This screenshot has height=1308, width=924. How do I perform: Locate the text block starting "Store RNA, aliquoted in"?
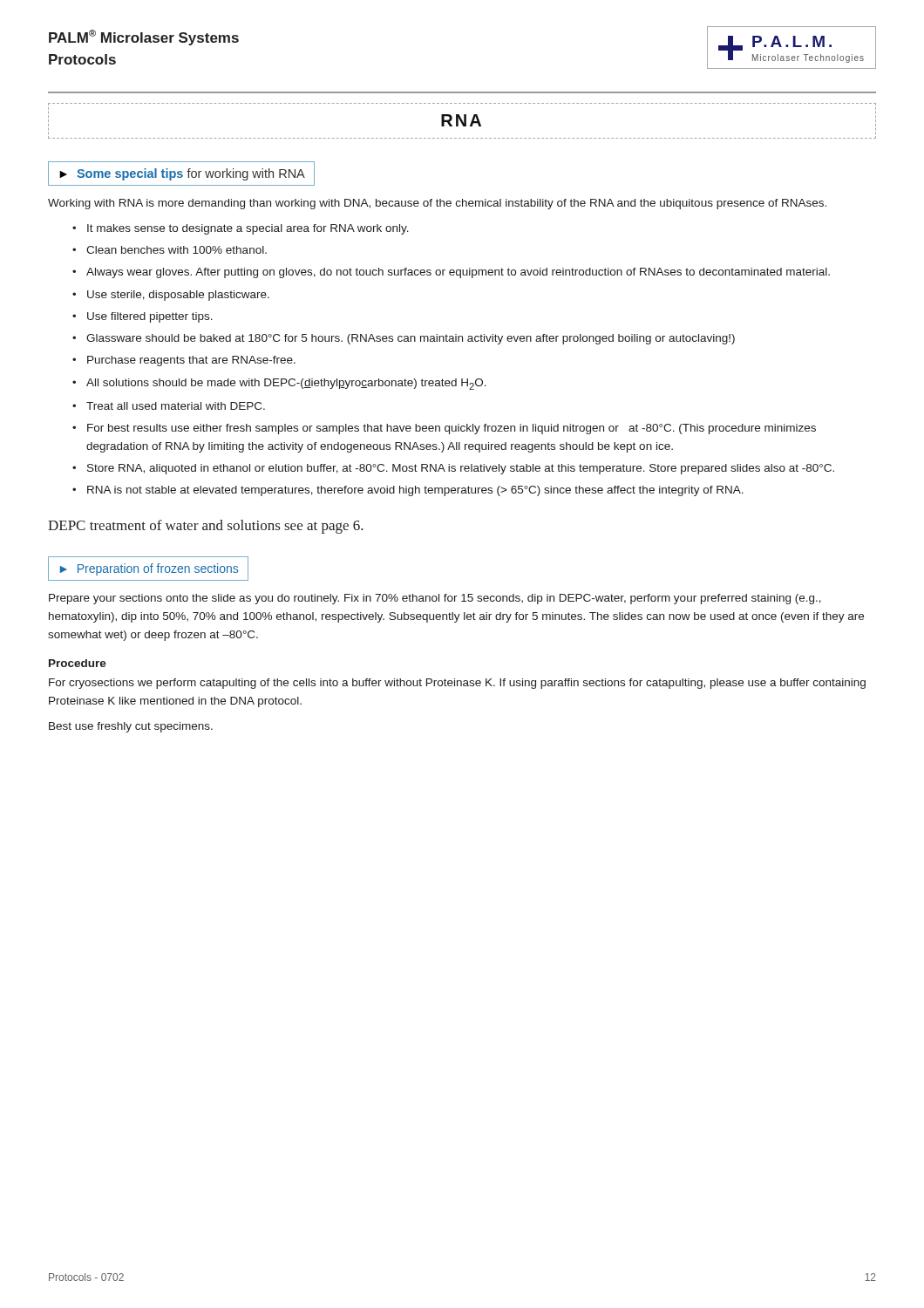461,468
